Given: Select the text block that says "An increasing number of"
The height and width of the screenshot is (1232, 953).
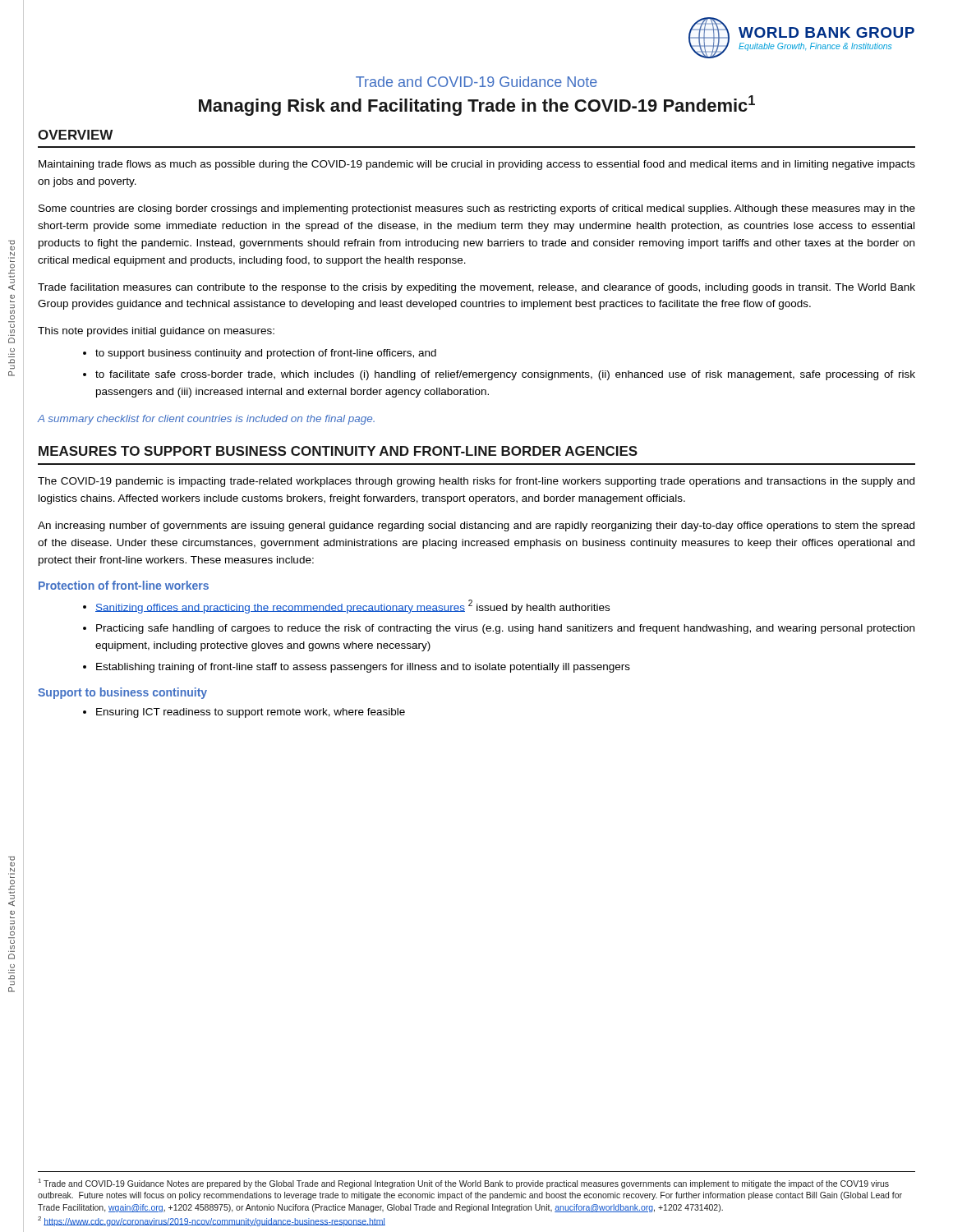Looking at the screenshot, I should coord(476,542).
